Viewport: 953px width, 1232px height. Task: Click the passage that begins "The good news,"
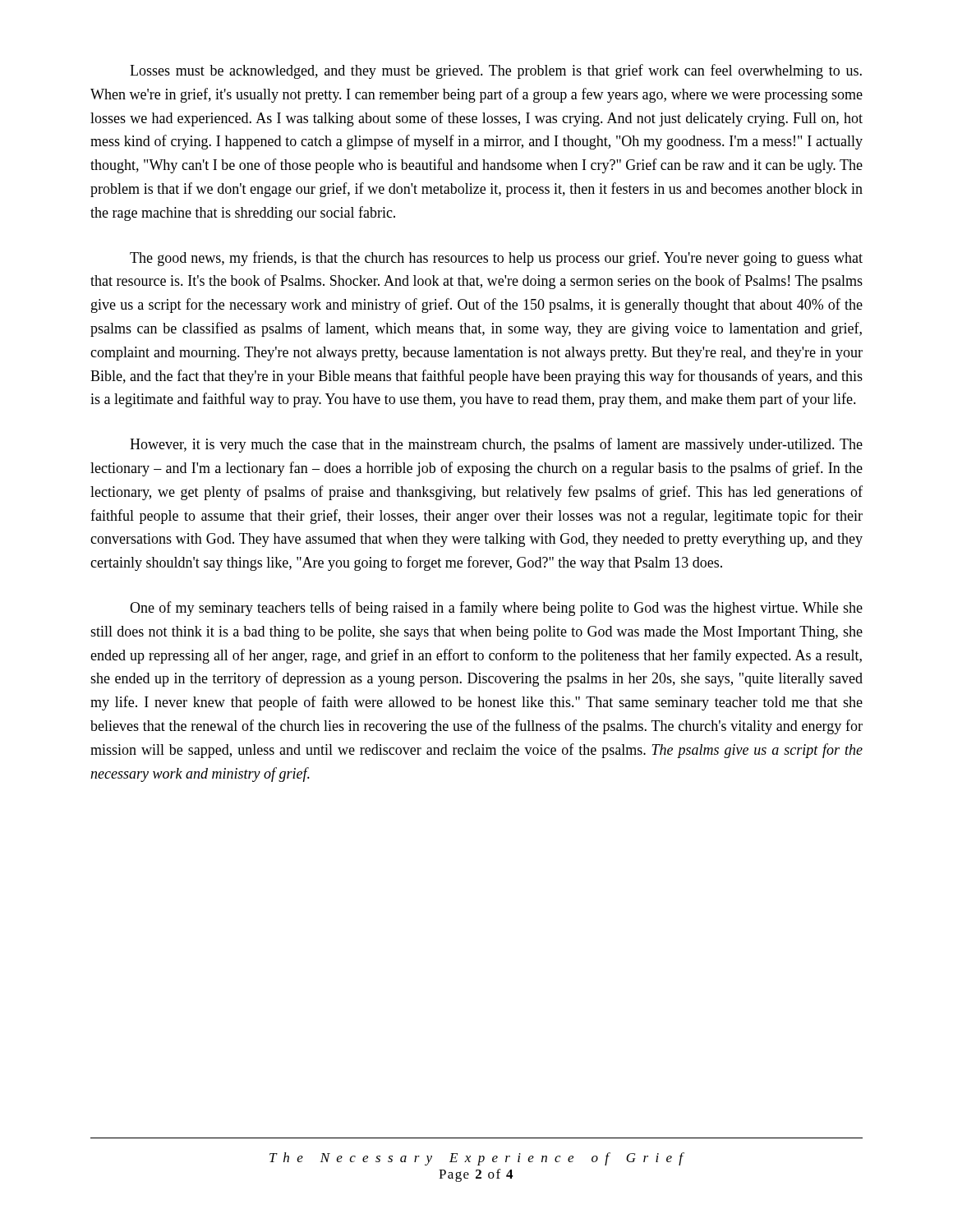[x=476, y=329]
